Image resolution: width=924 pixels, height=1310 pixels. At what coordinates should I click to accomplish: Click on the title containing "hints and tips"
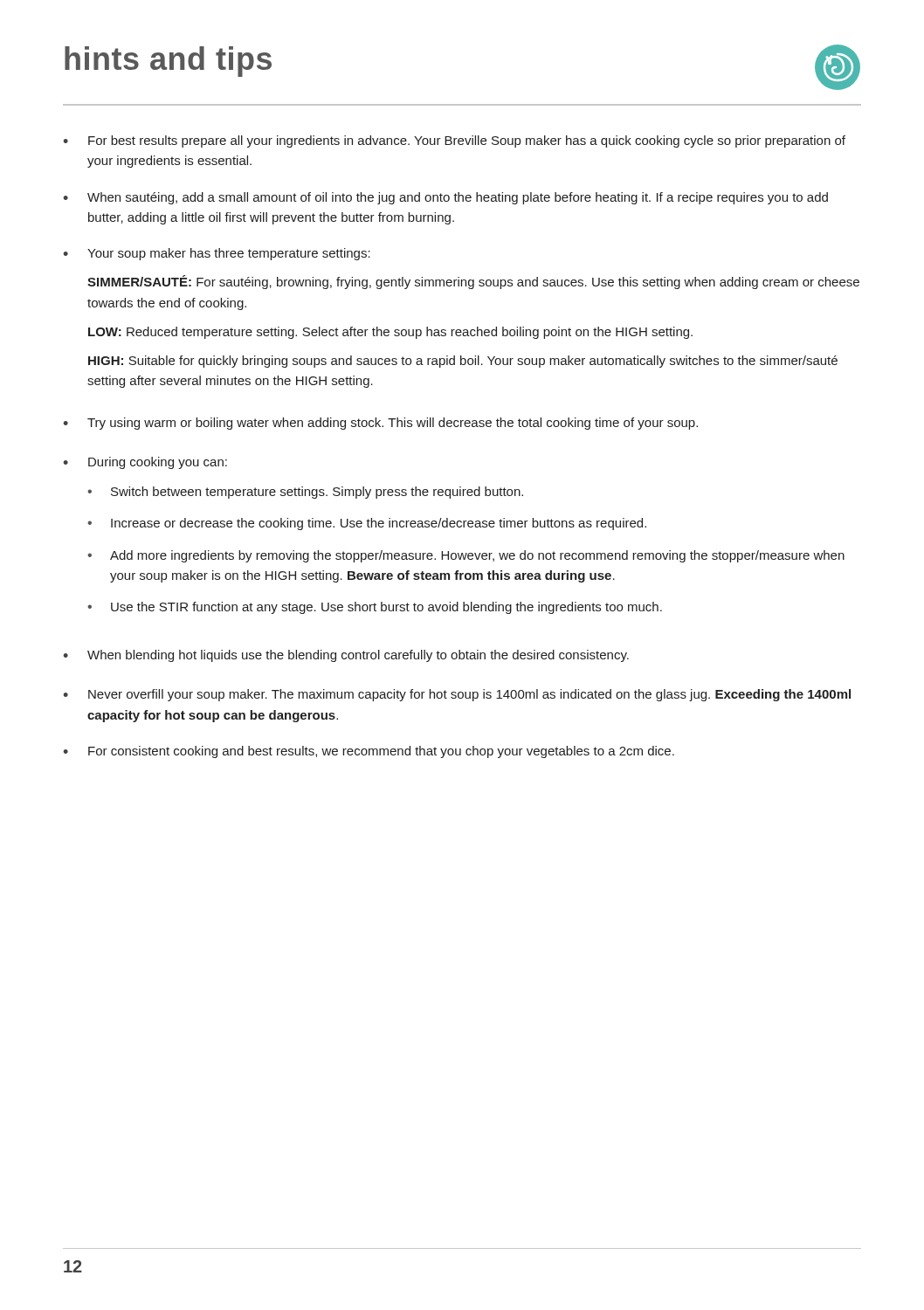click(168, 59)
